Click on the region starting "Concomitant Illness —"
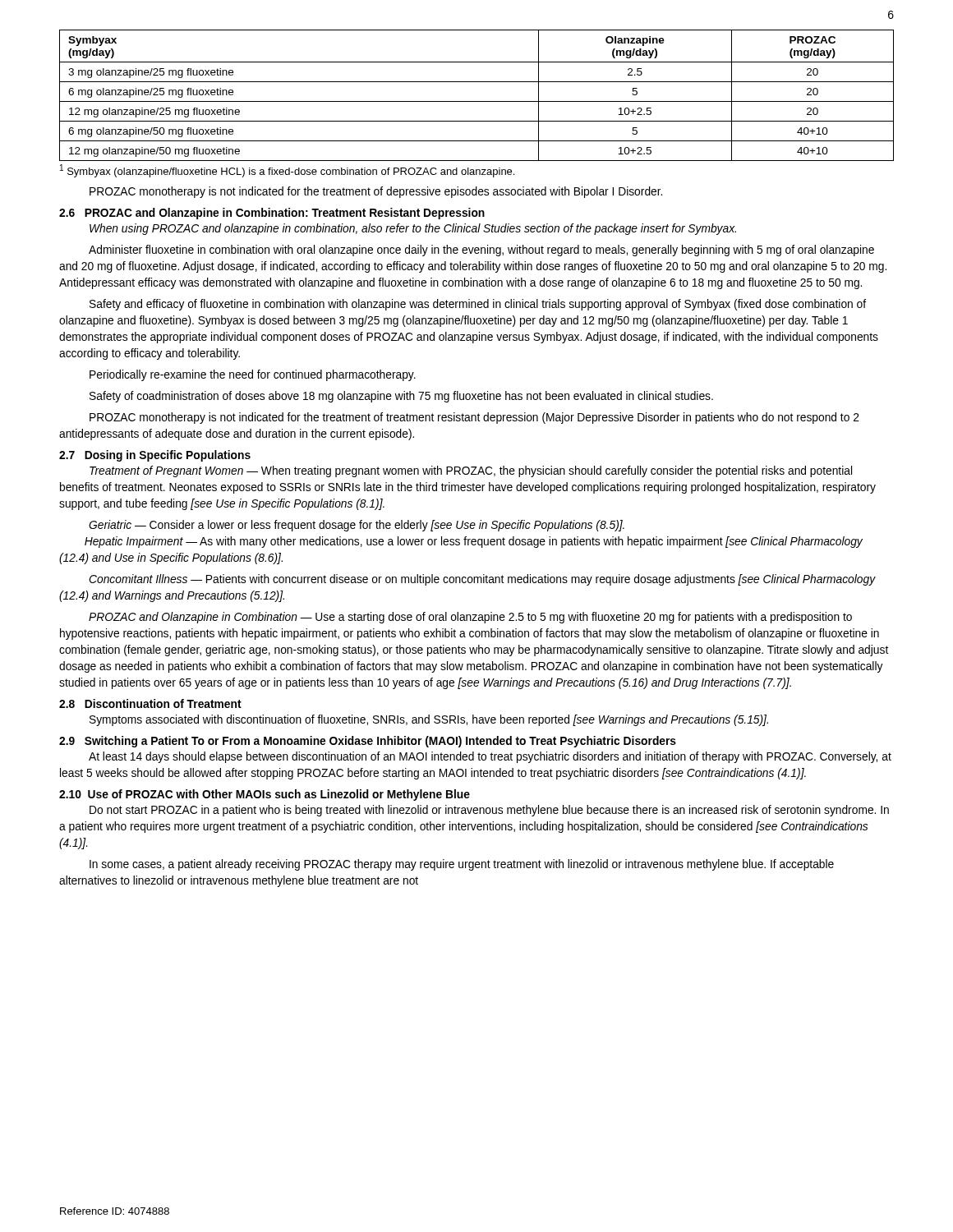953x1232 pixels. tap(467, 588)
